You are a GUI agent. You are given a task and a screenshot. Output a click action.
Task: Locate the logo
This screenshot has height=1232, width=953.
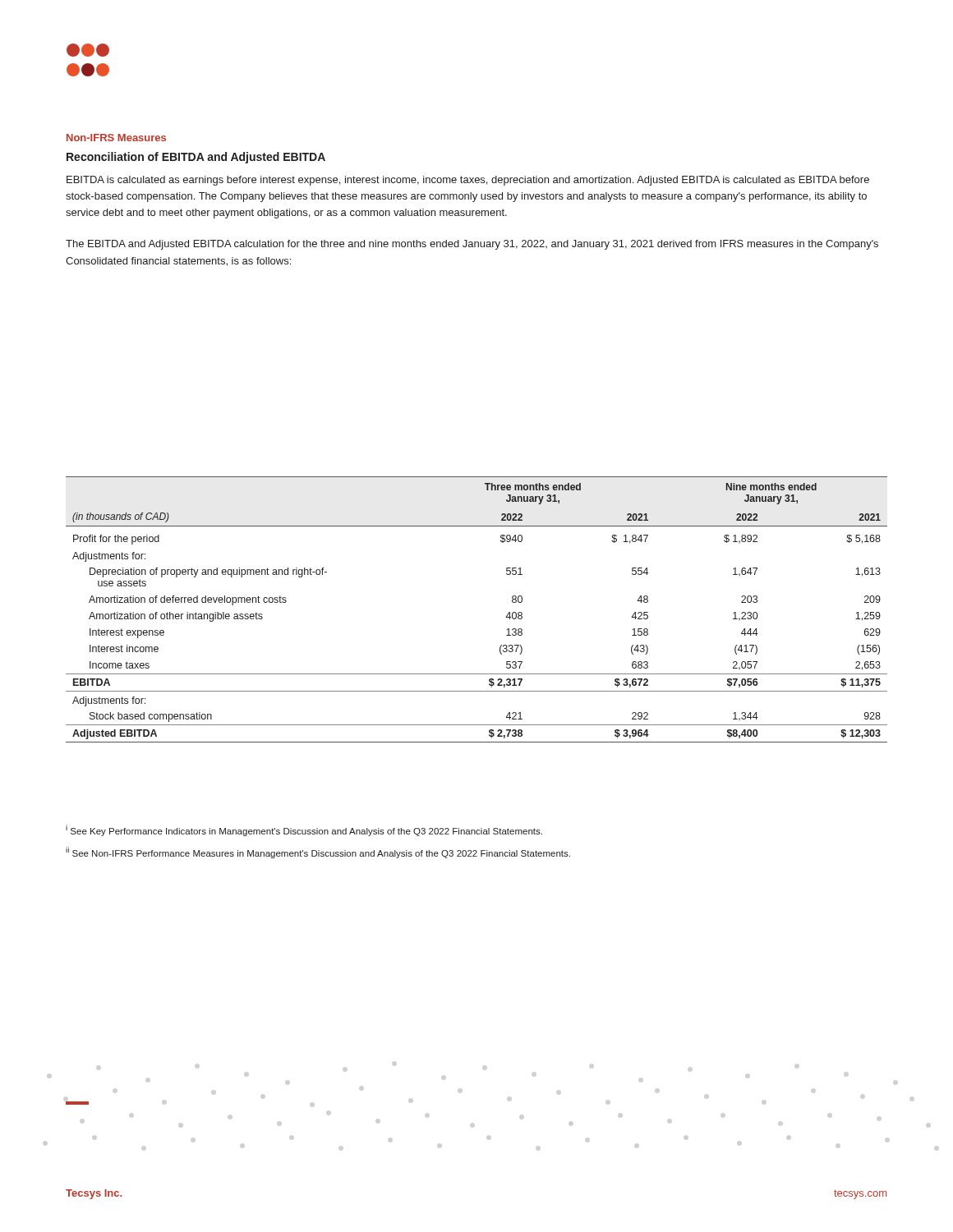tap(88, 60)
